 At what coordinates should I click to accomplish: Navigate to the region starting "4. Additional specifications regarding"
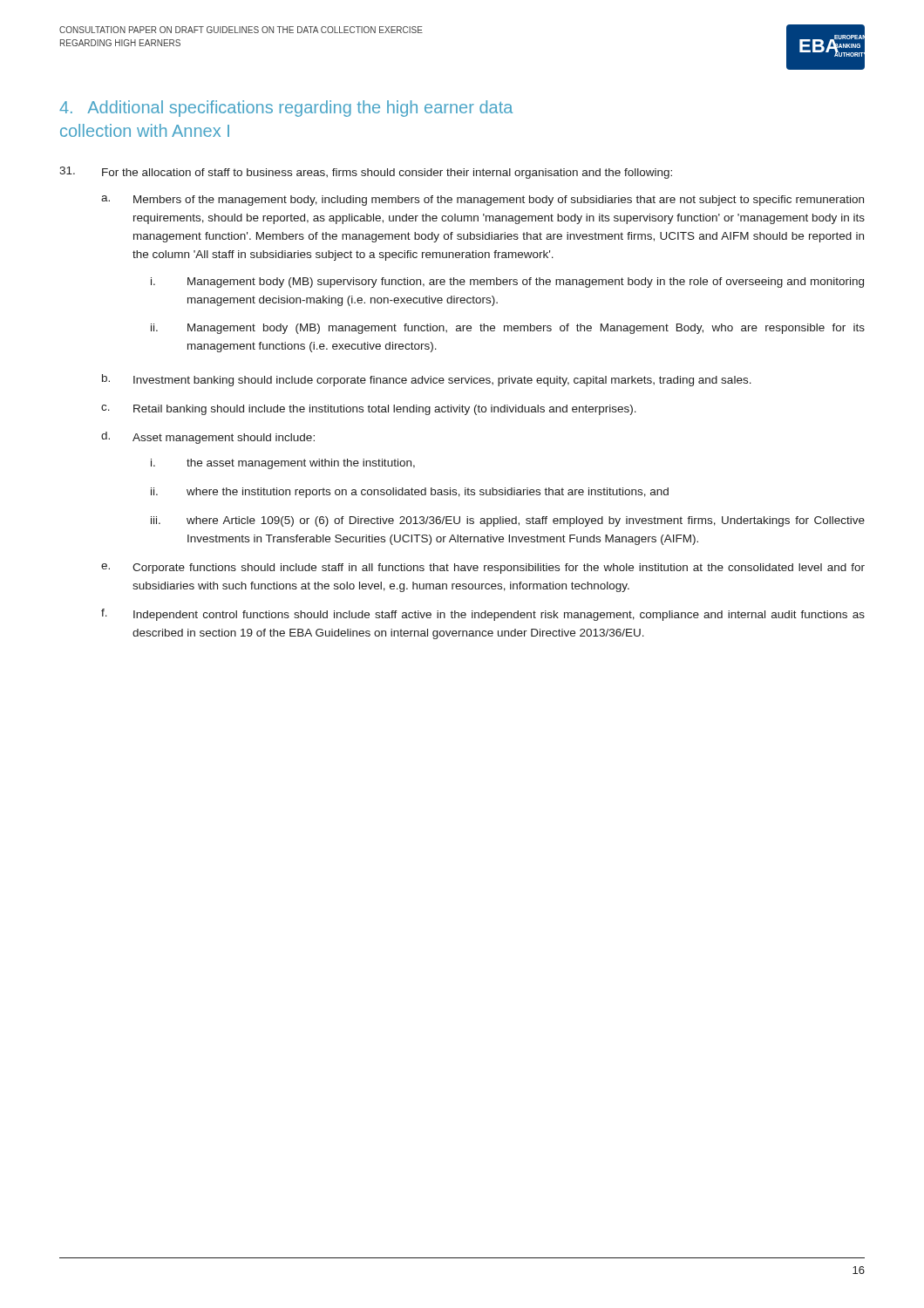(x=286, y=119)
